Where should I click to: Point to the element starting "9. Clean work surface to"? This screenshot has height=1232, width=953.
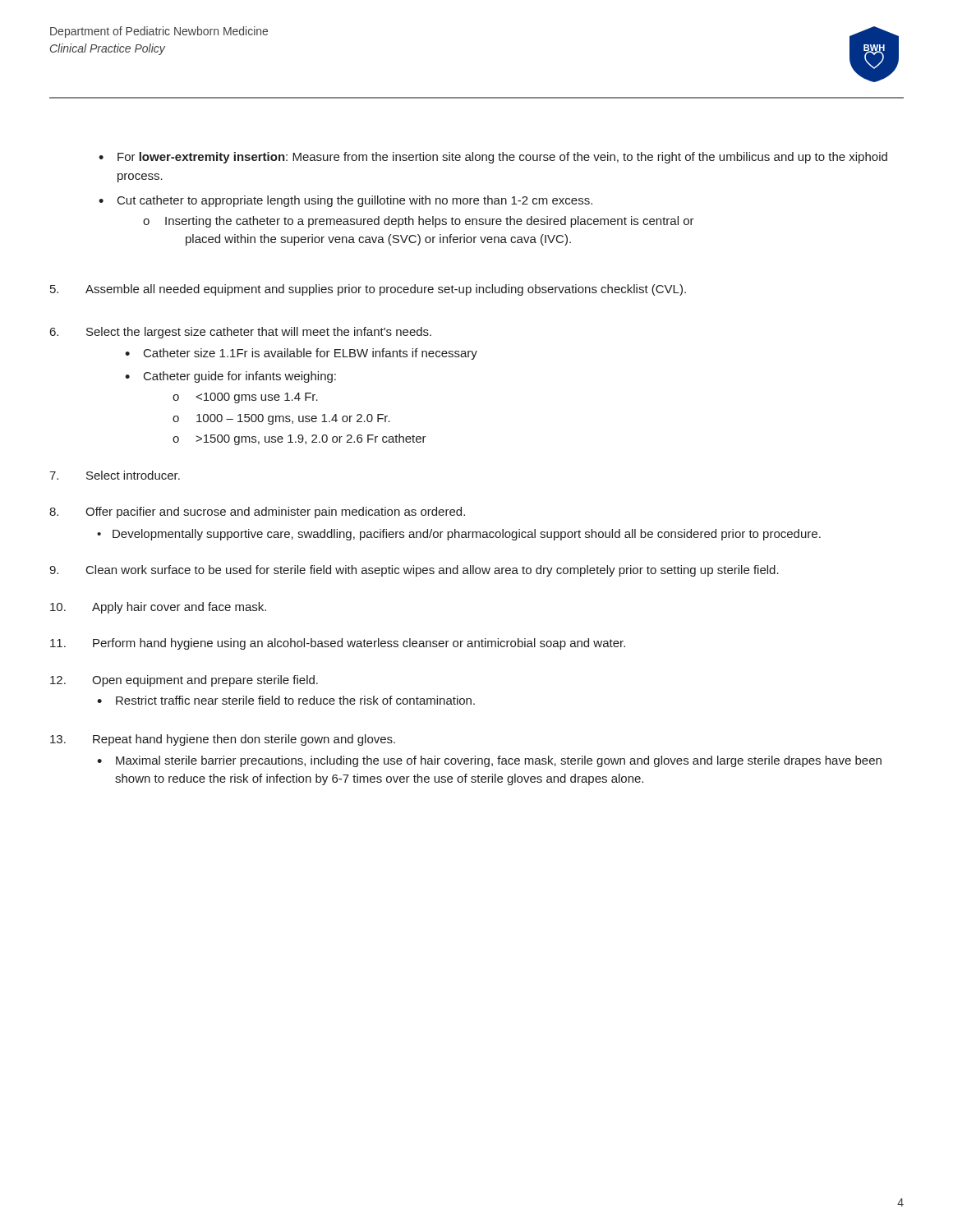[476, 570]
